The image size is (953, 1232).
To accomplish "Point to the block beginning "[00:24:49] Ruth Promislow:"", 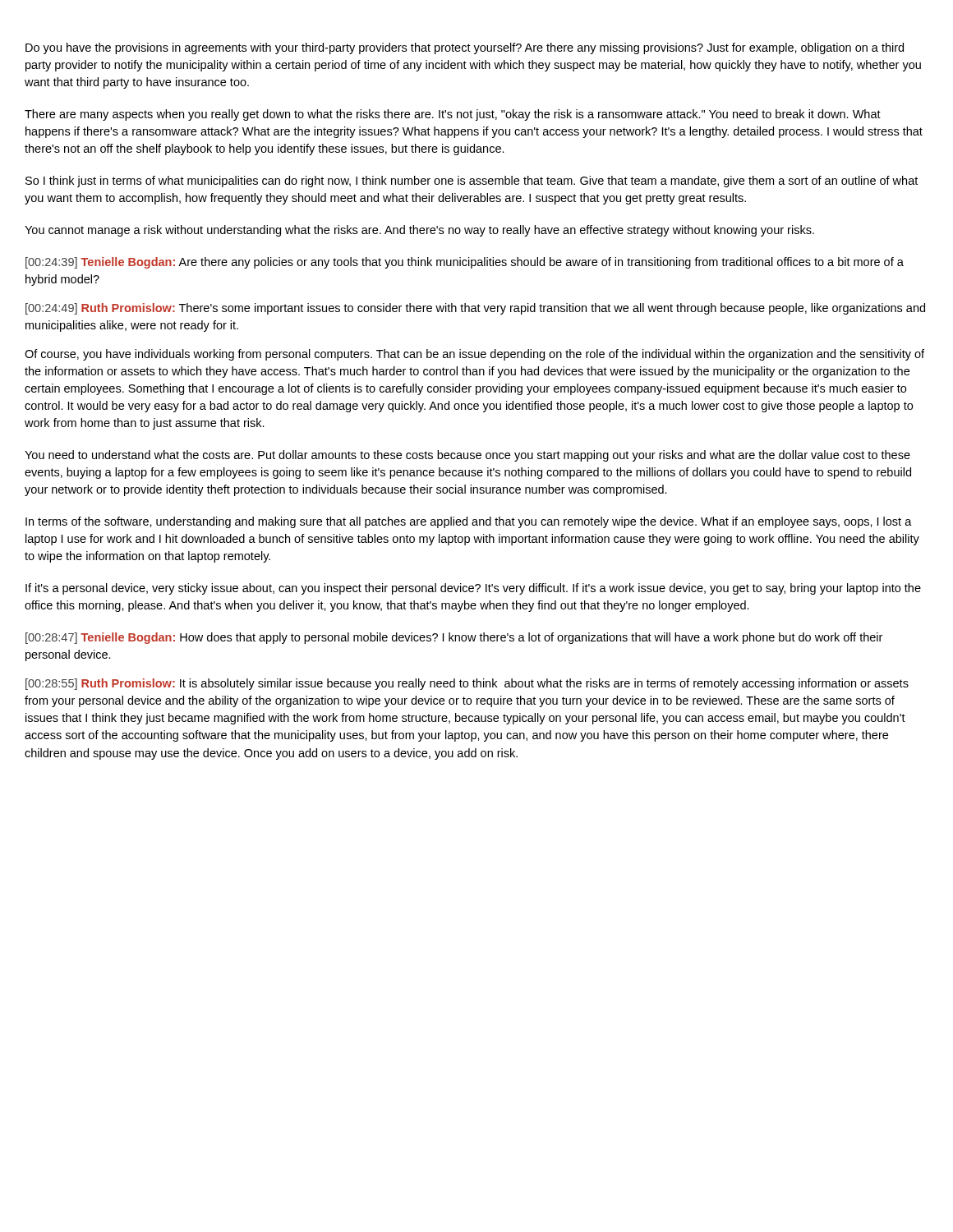I will [x=475, y=317].
